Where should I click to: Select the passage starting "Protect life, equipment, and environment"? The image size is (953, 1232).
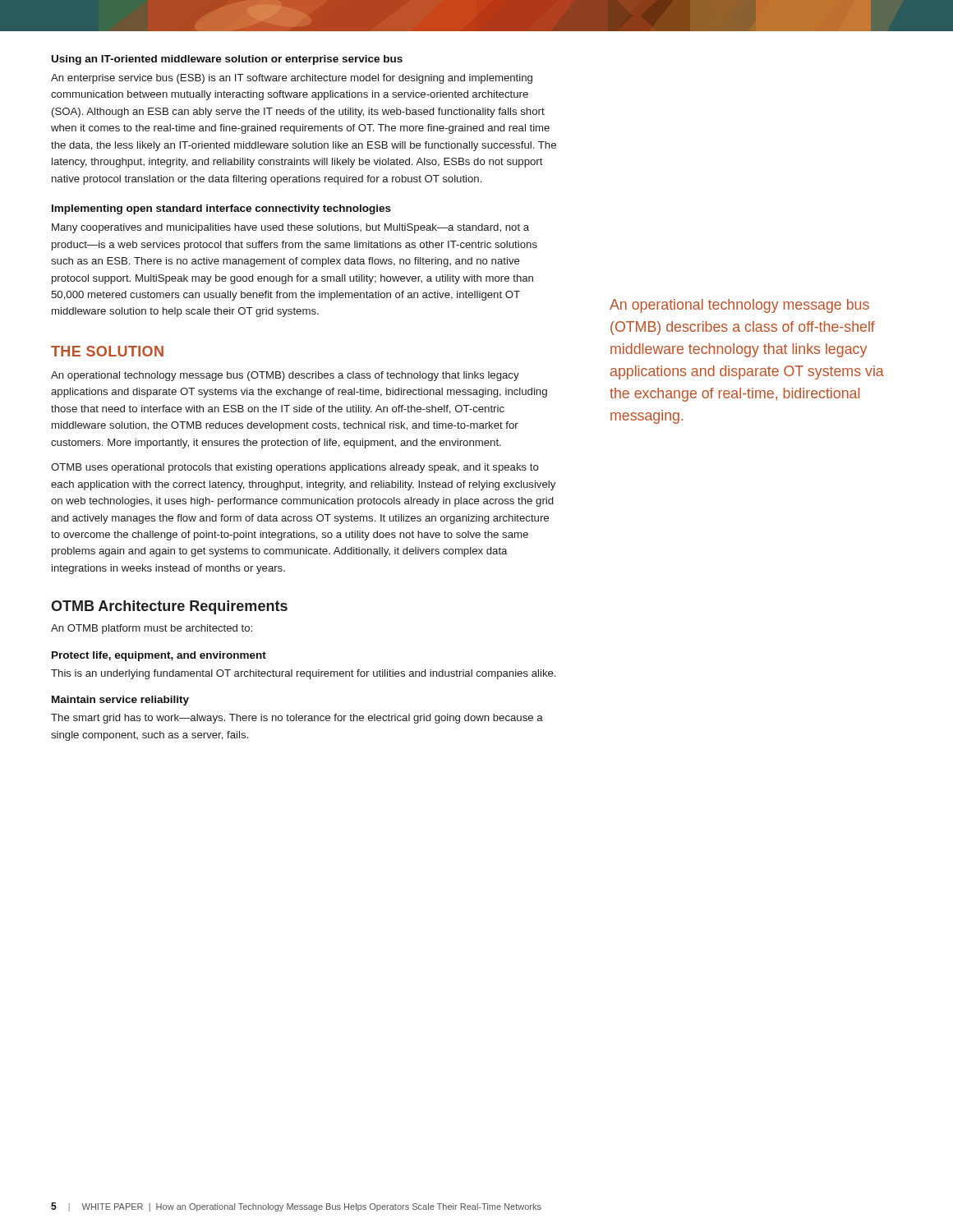(158, 655)
